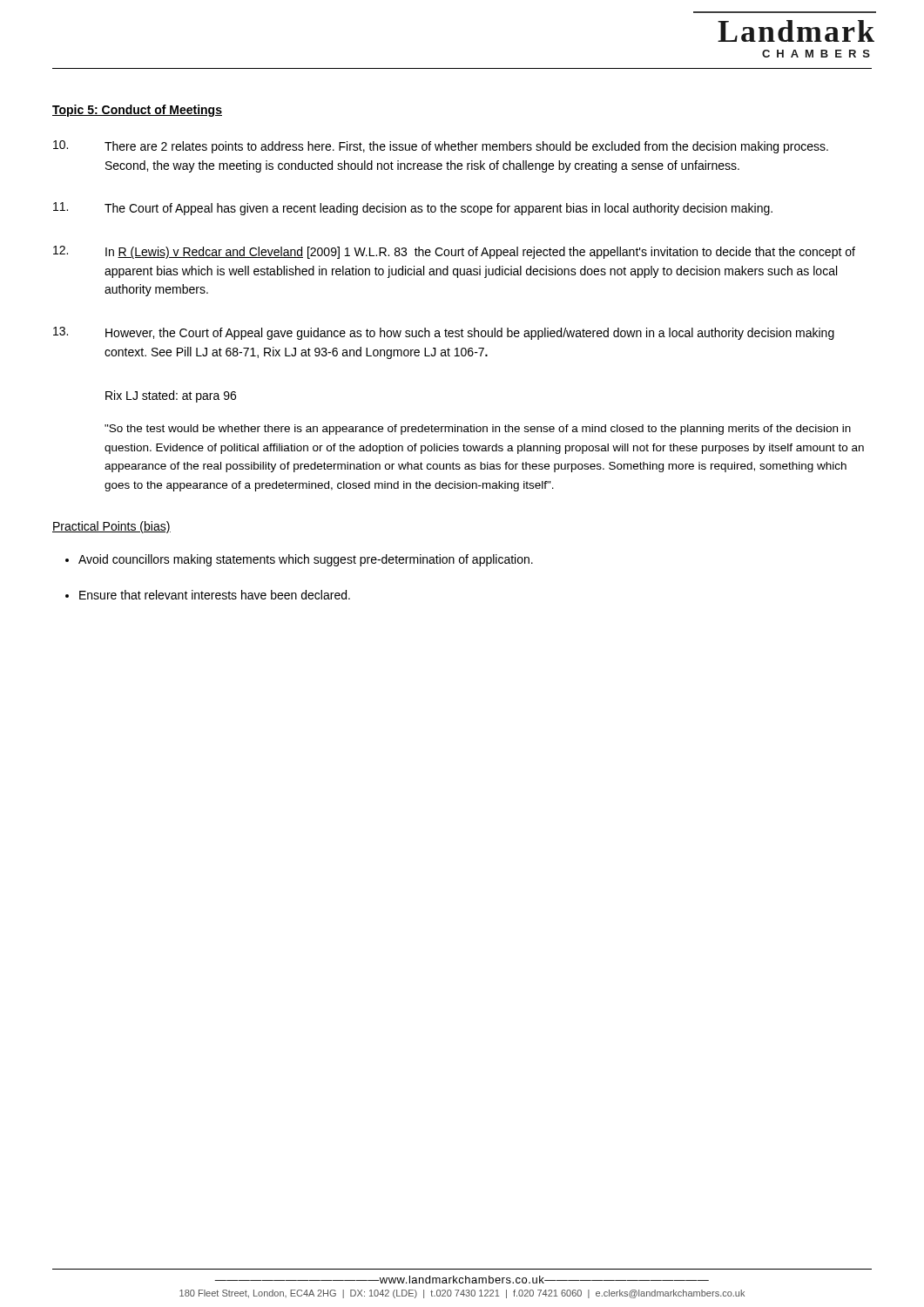Find the list item with the text "Avoid councillors making"
Viewport: 924px width, 1307px height.
pos(475,560)
